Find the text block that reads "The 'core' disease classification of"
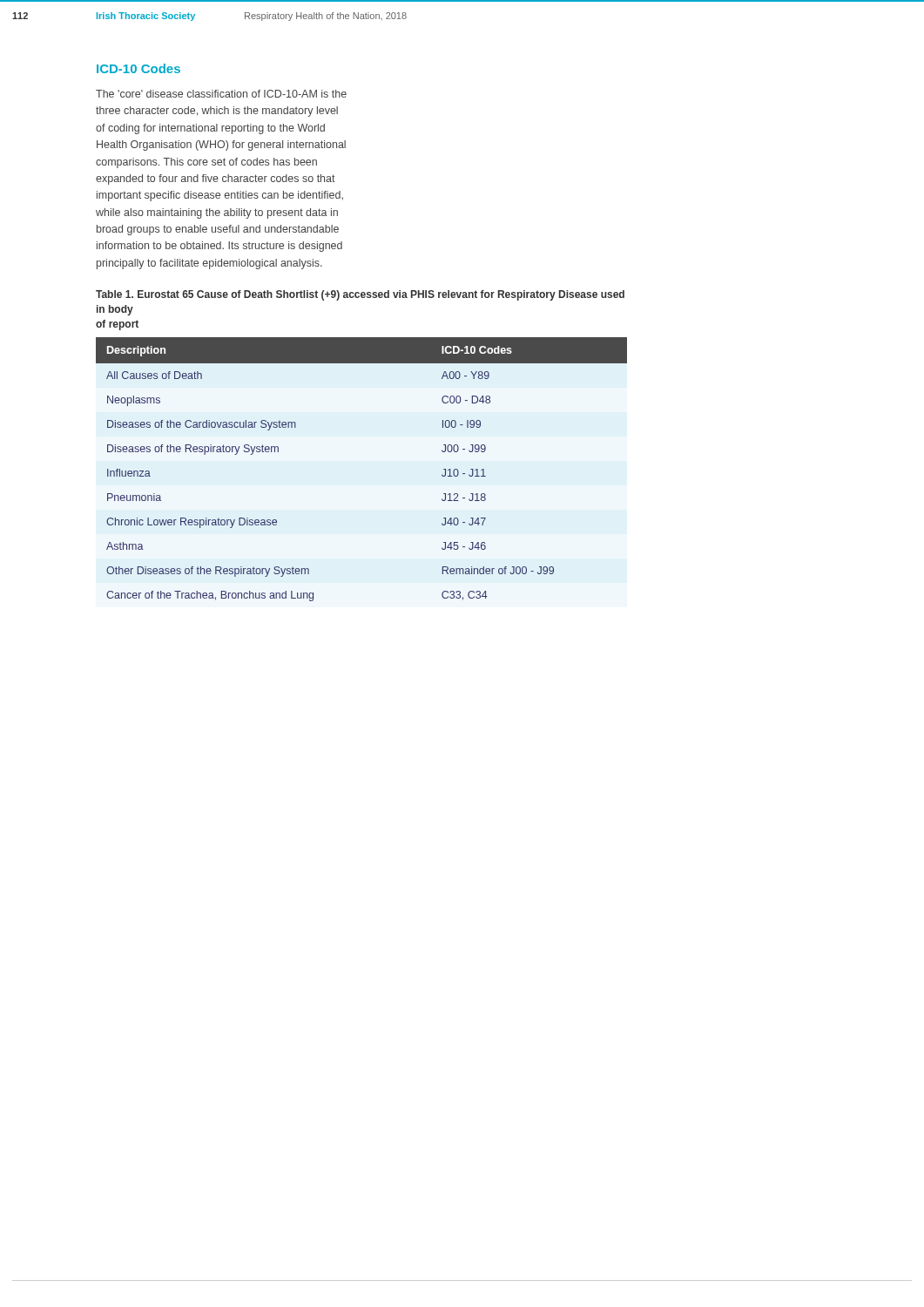Image resolution: width=924 pixels, height=1307 pixels. [x=221, y=178]
